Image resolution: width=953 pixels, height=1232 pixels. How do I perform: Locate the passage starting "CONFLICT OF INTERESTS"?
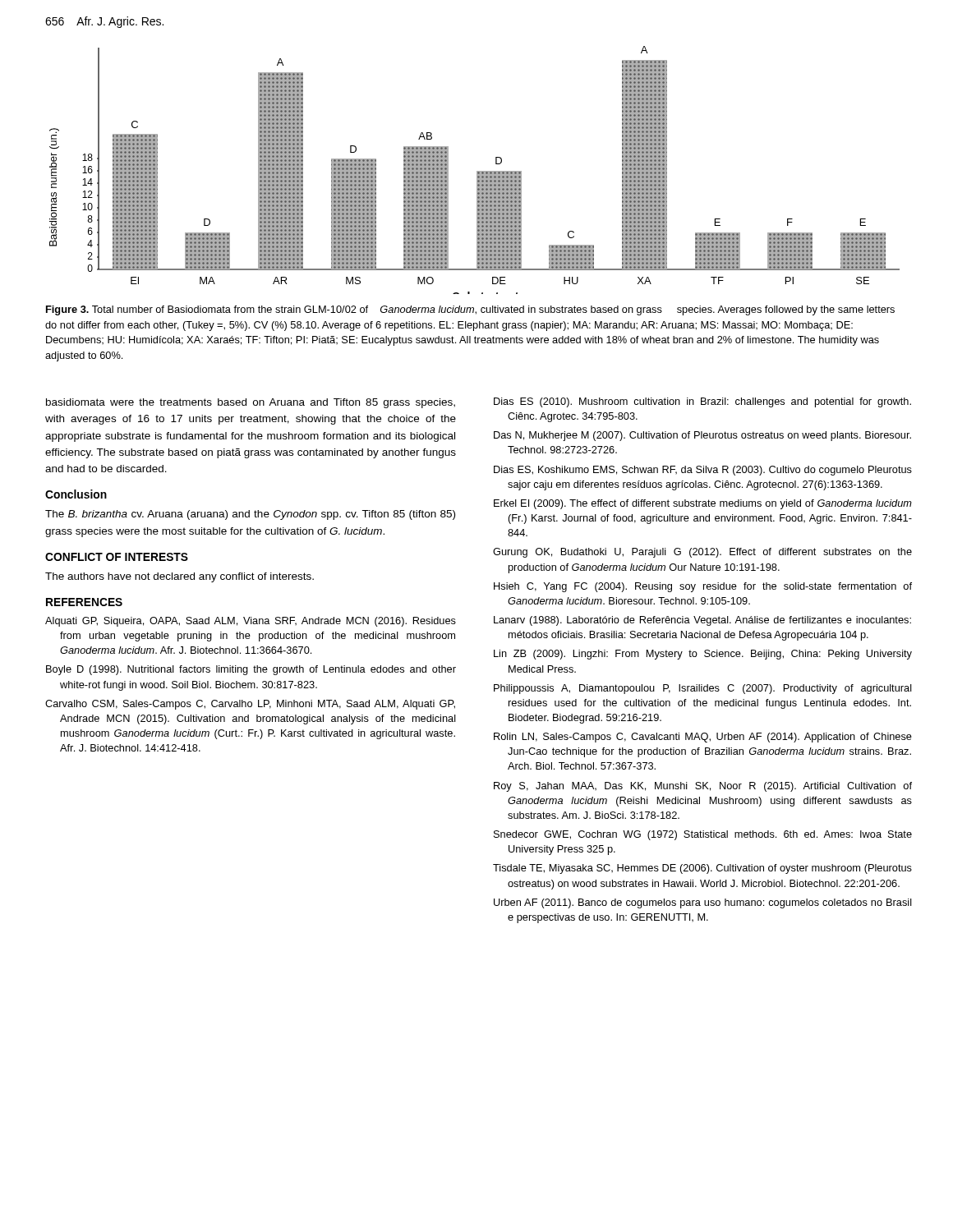(117, 557)
